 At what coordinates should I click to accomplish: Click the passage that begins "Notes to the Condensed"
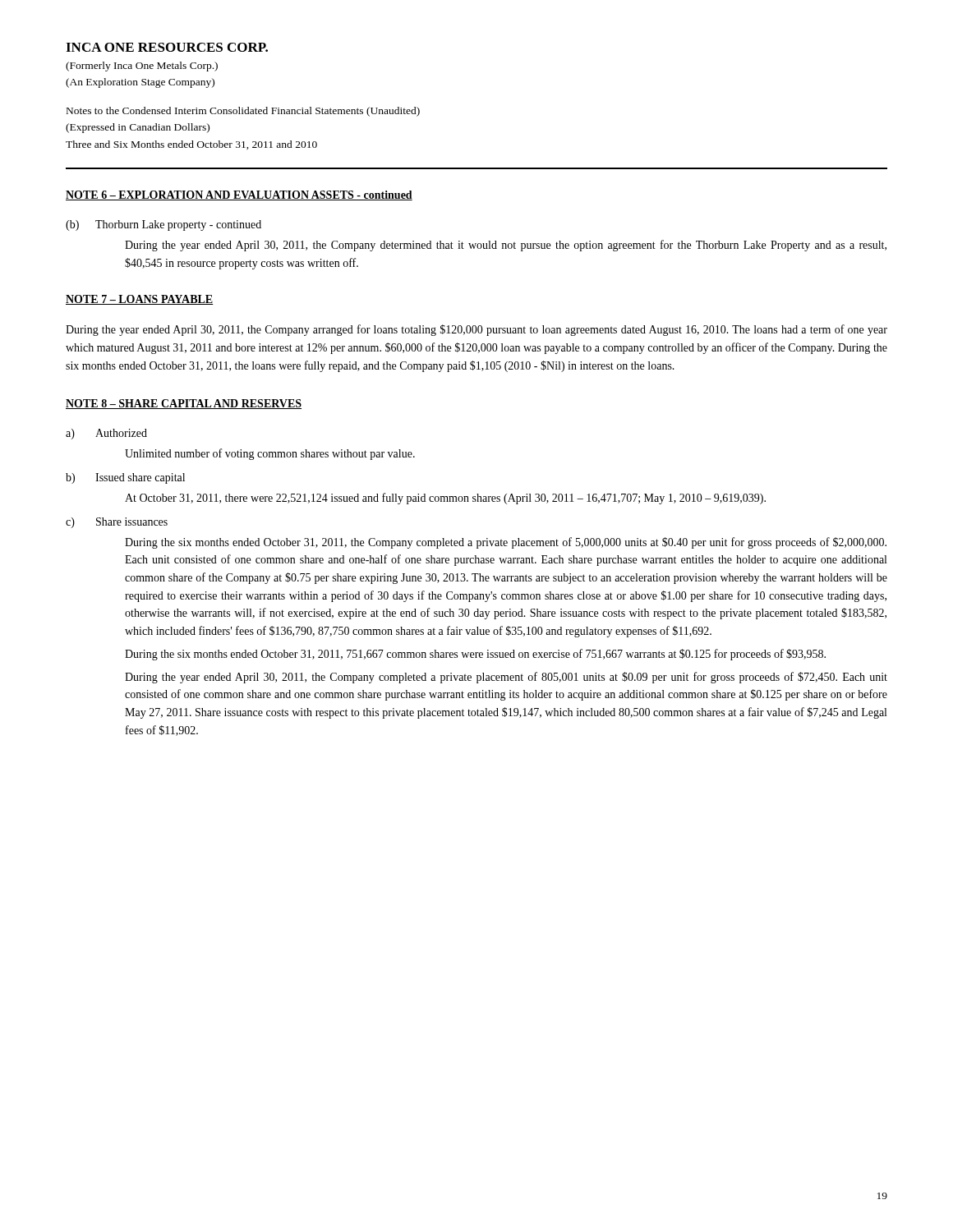pos(243,112)
